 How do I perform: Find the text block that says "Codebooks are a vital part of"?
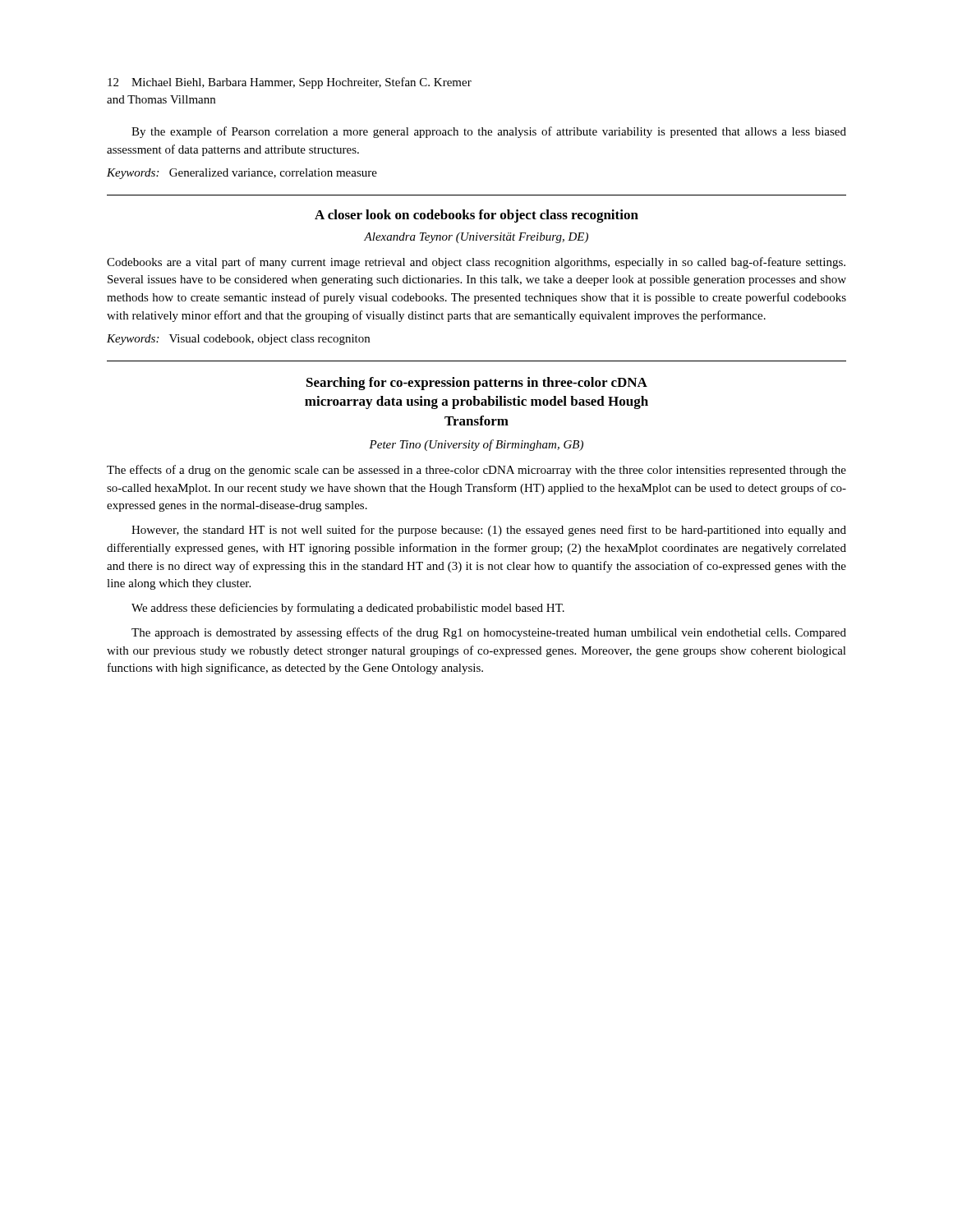pos(476,288)
